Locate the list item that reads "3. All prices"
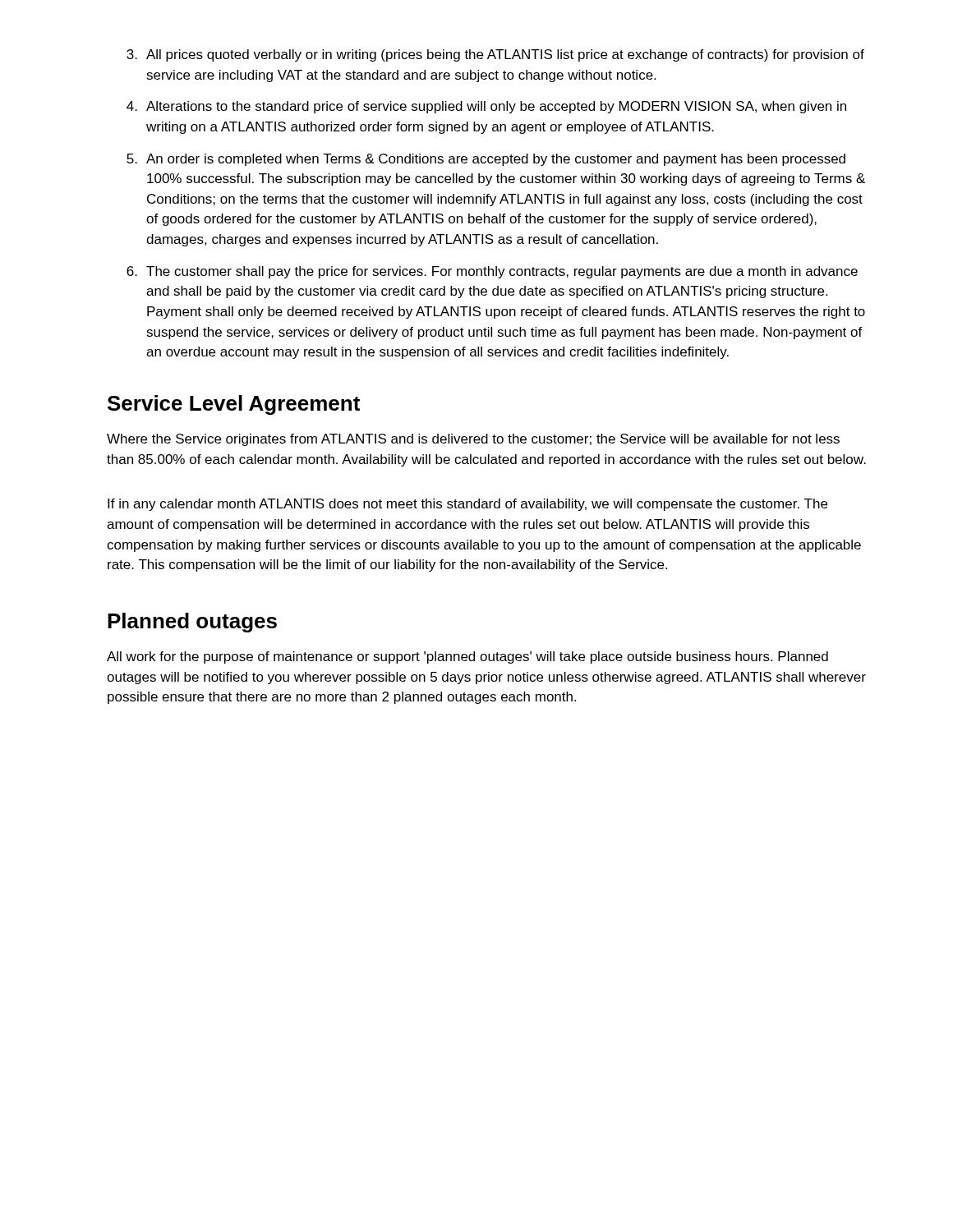 tap(489, 65)
